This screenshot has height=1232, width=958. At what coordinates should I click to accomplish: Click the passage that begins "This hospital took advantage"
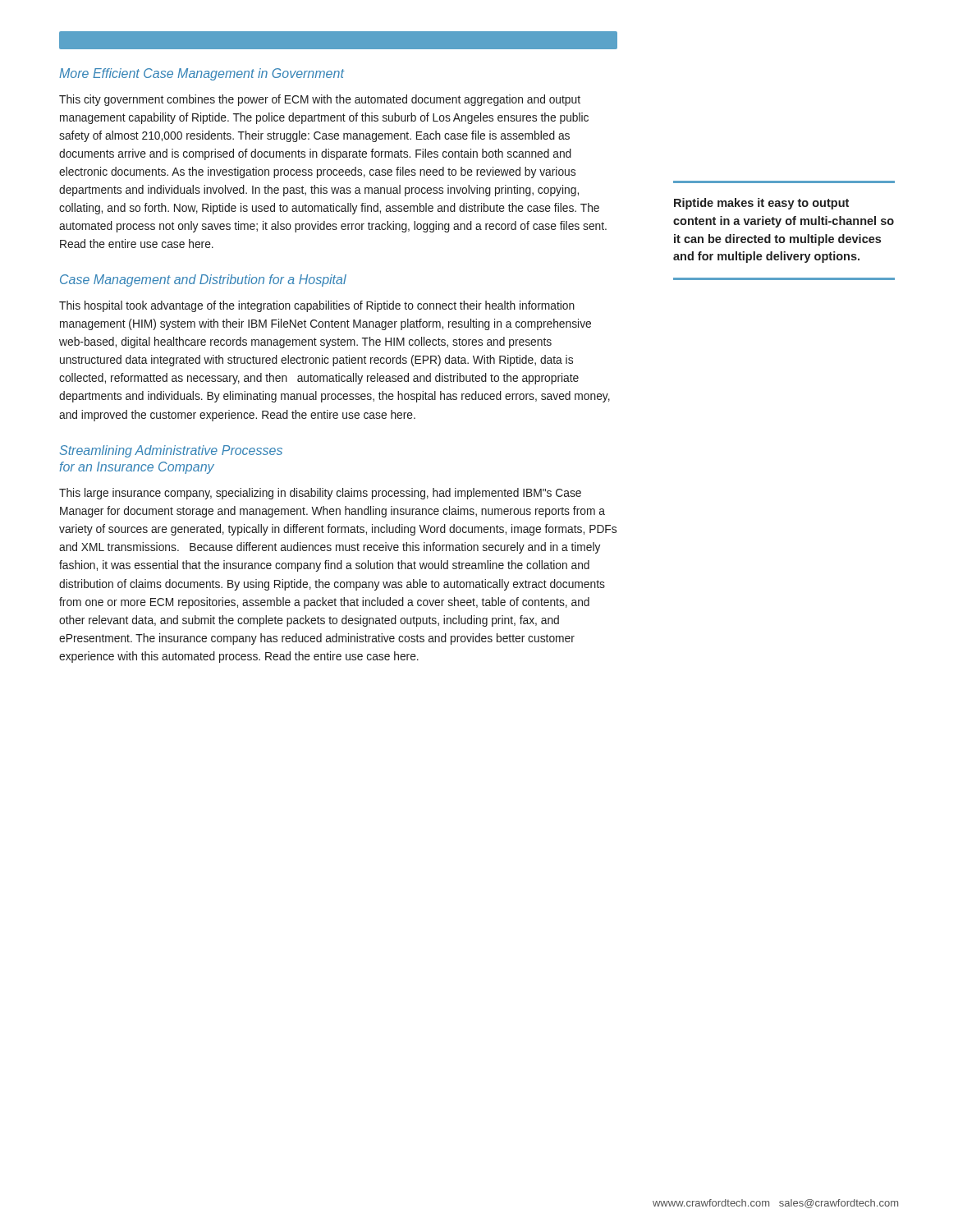(338, 361)
